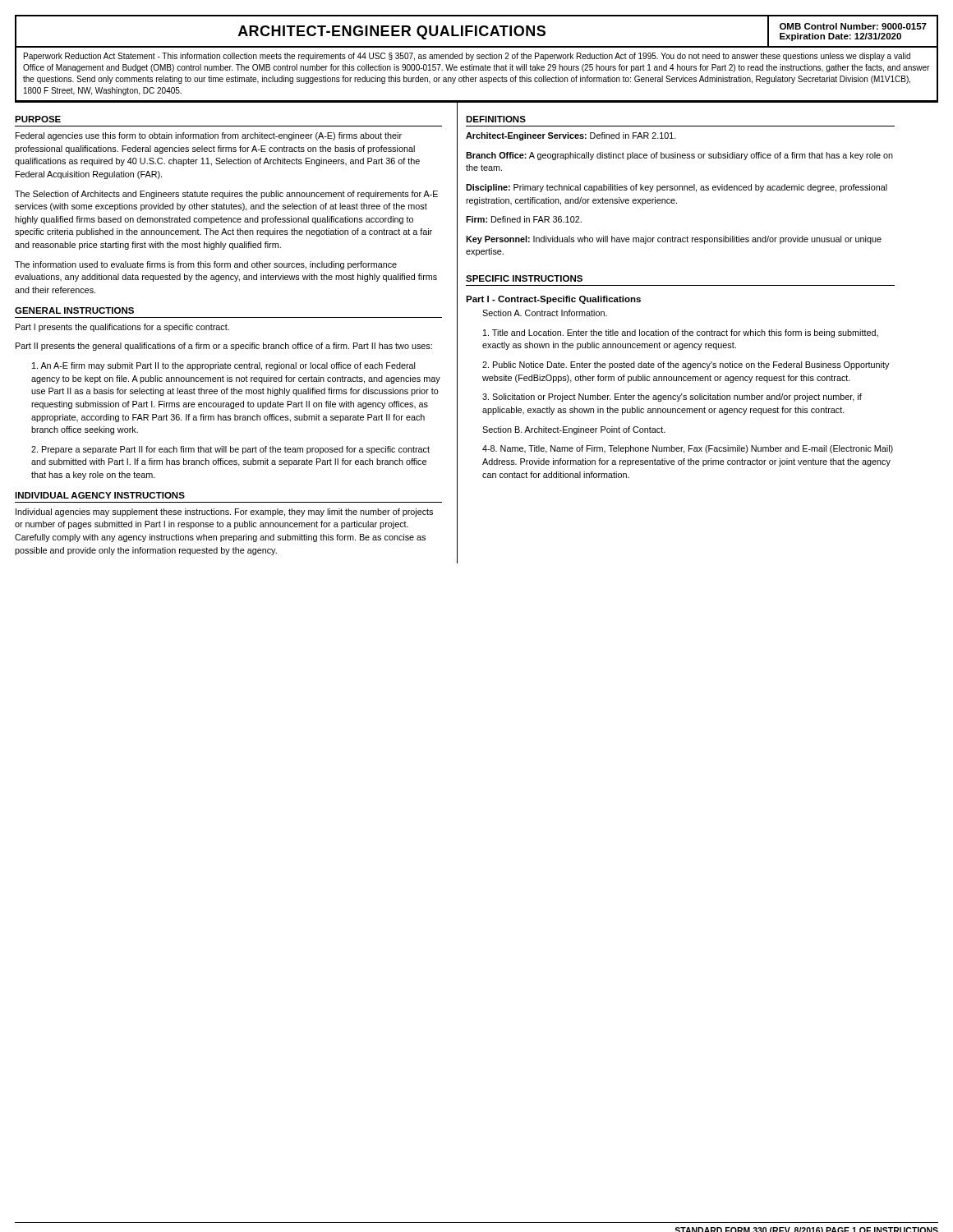This screenshot has height=1232, width=953.
Task: Navigate to the text block starting "SPECIFIC INSTRUCTIONS"
Action: (524, 279)
